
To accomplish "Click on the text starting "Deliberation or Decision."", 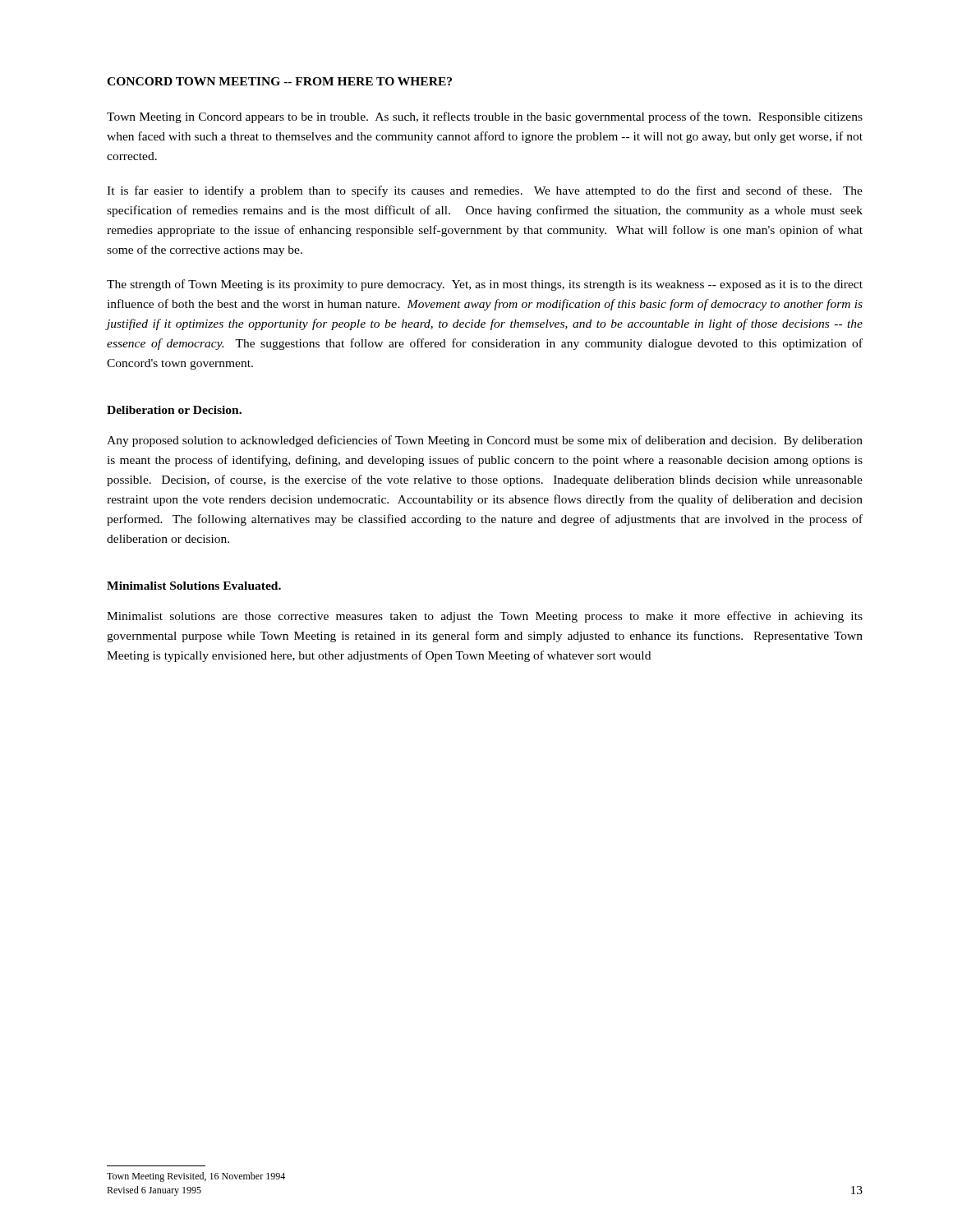I will pyautogui.click(x=174, y=410).
